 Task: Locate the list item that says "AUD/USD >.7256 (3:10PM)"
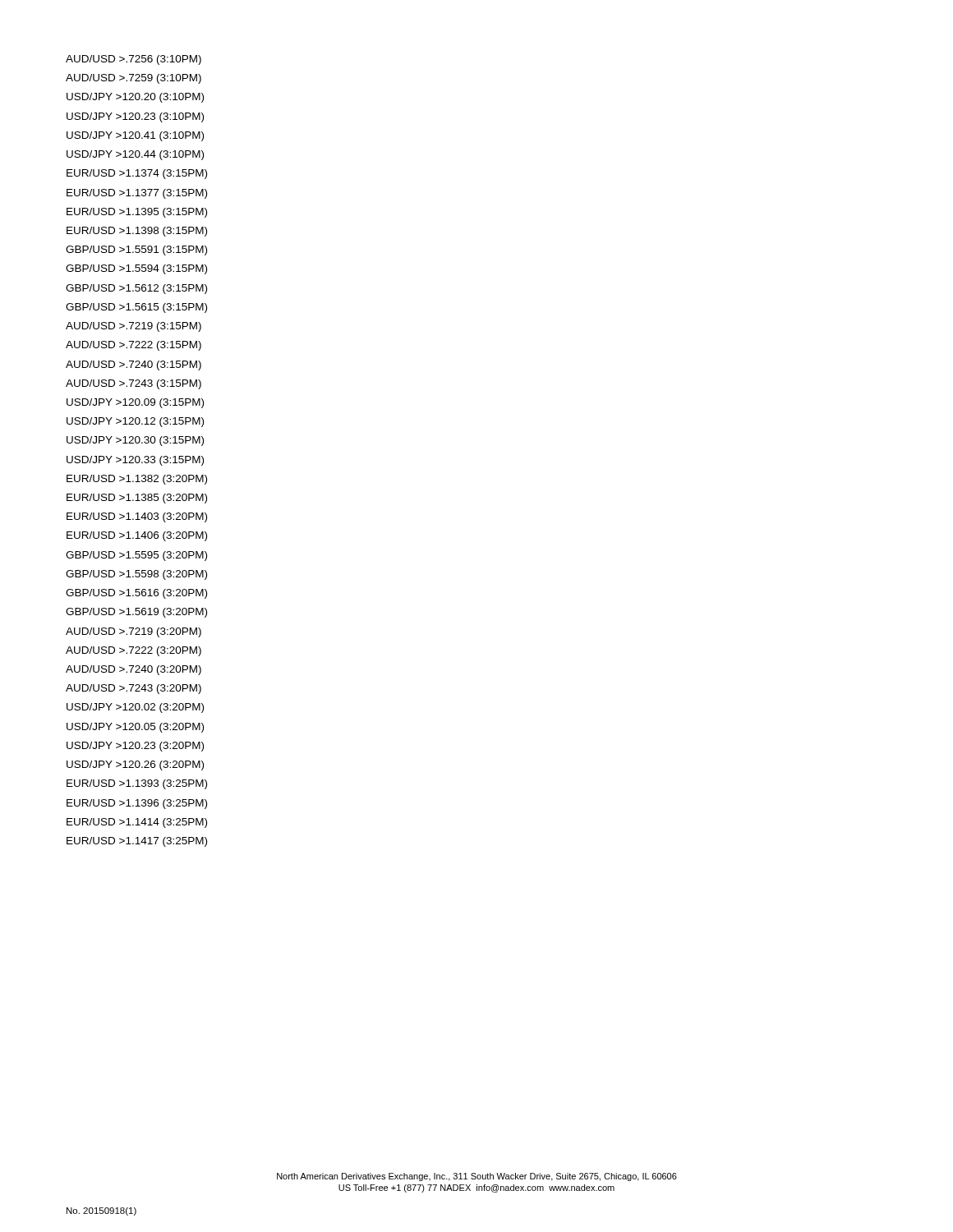pos(134,59)
